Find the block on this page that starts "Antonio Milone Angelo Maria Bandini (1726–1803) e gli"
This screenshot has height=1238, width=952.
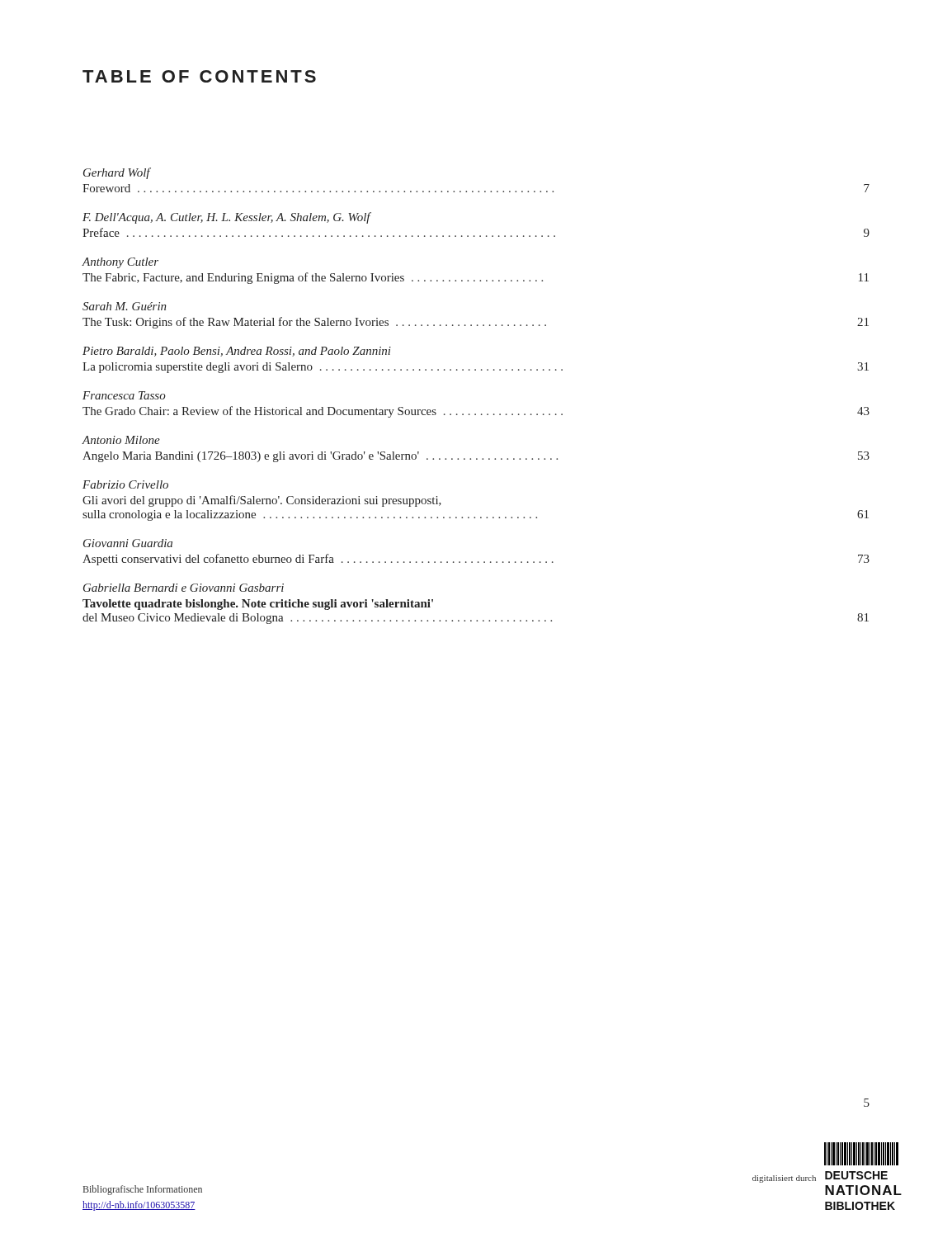coord(476,448)
